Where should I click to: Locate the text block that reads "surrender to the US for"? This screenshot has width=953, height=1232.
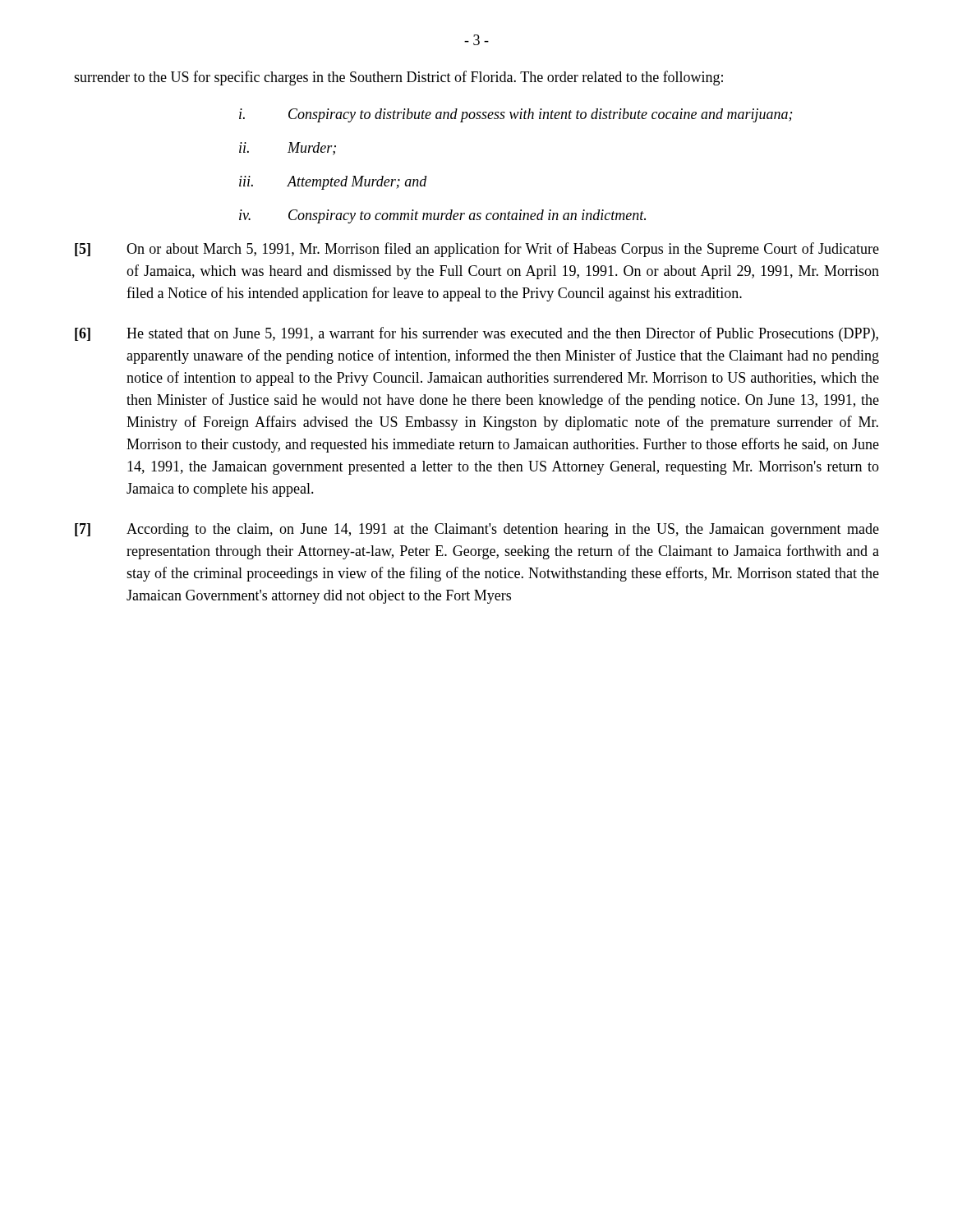click(x=399, y=77)
